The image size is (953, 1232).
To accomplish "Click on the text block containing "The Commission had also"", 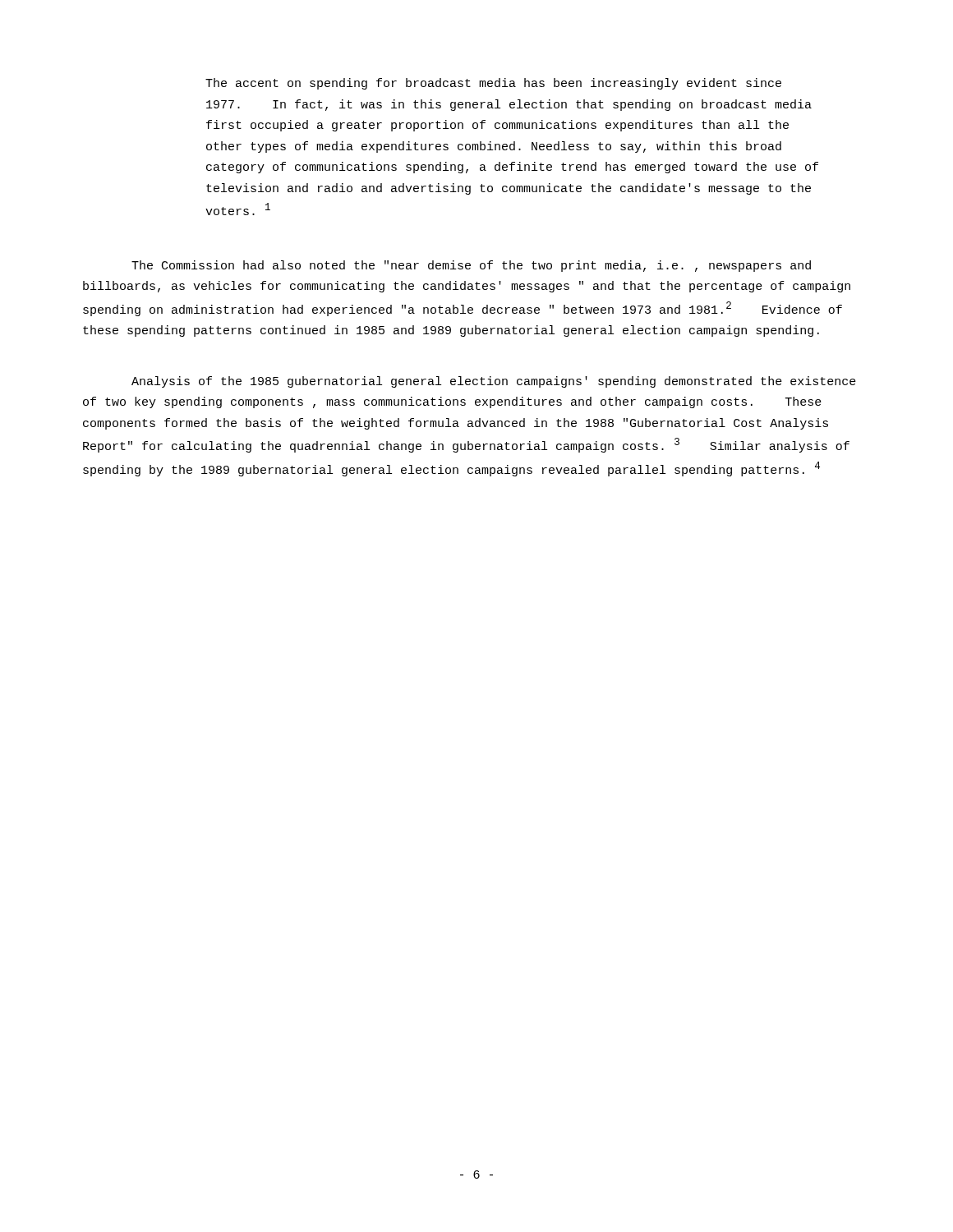I will click(467, 299).
